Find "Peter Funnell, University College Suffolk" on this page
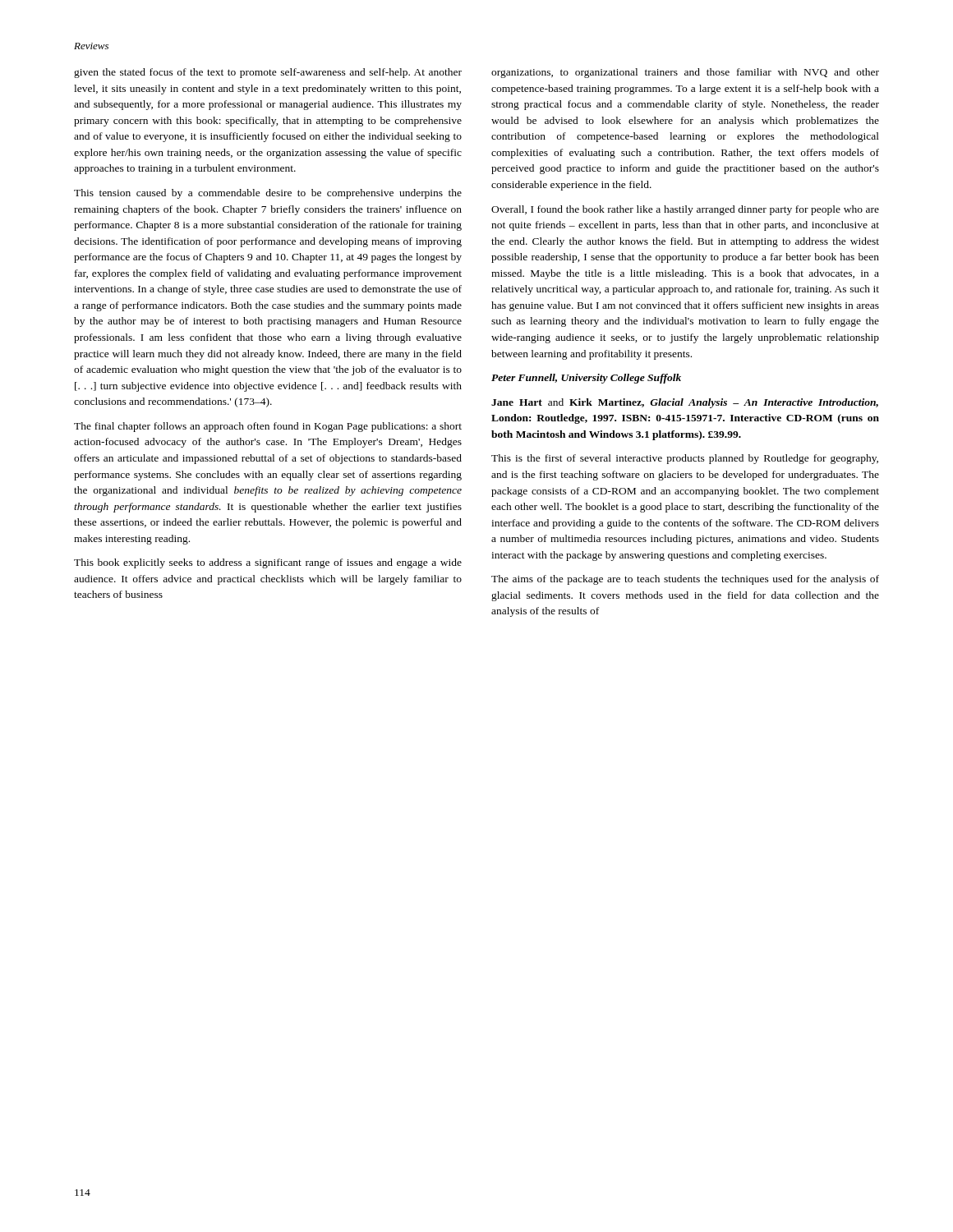Screen dimensions: 1232x953 click(x=685, y=378)
